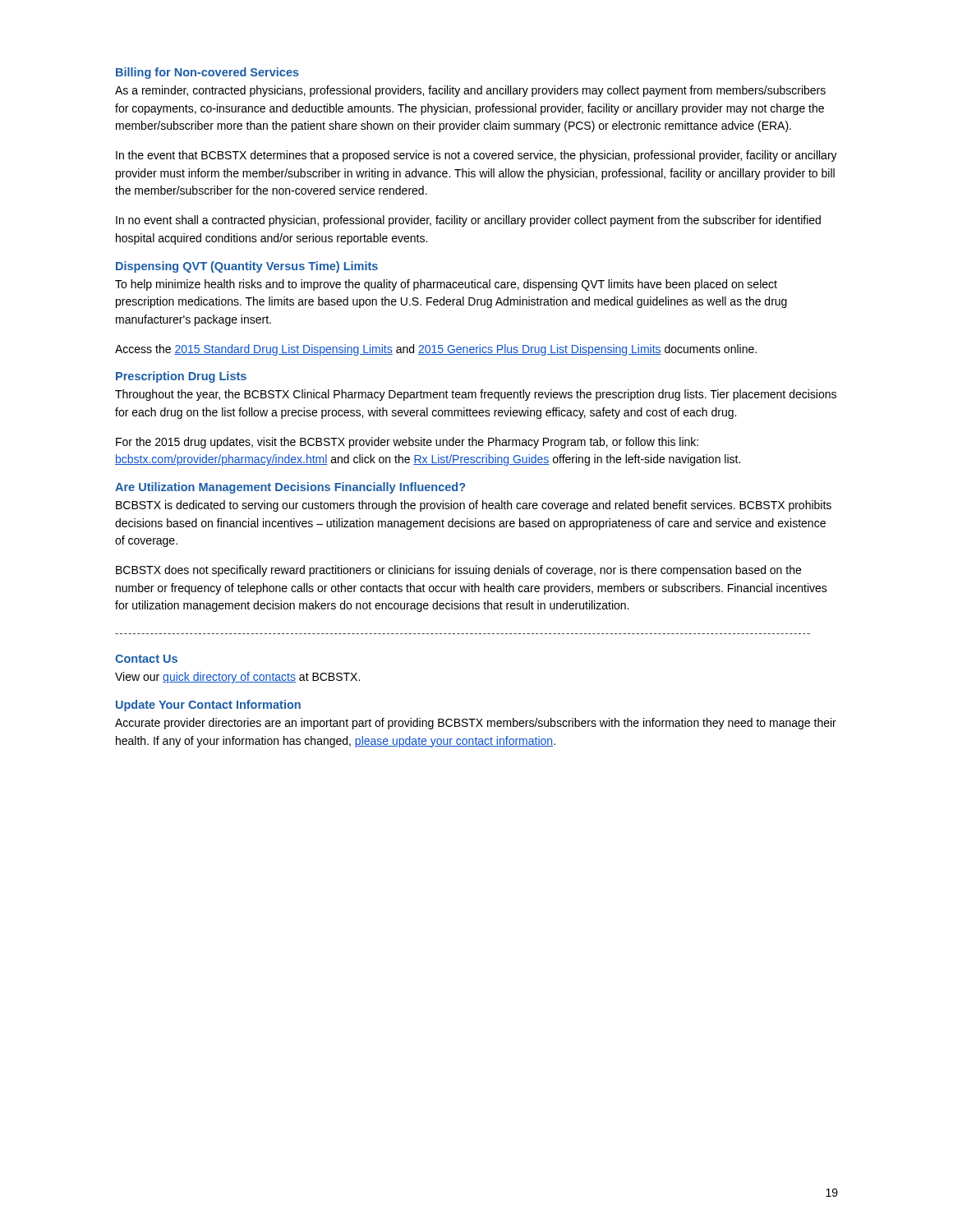
Task: Locate the text "Billing for Non-covered Services"
Action: coord(207,72)
